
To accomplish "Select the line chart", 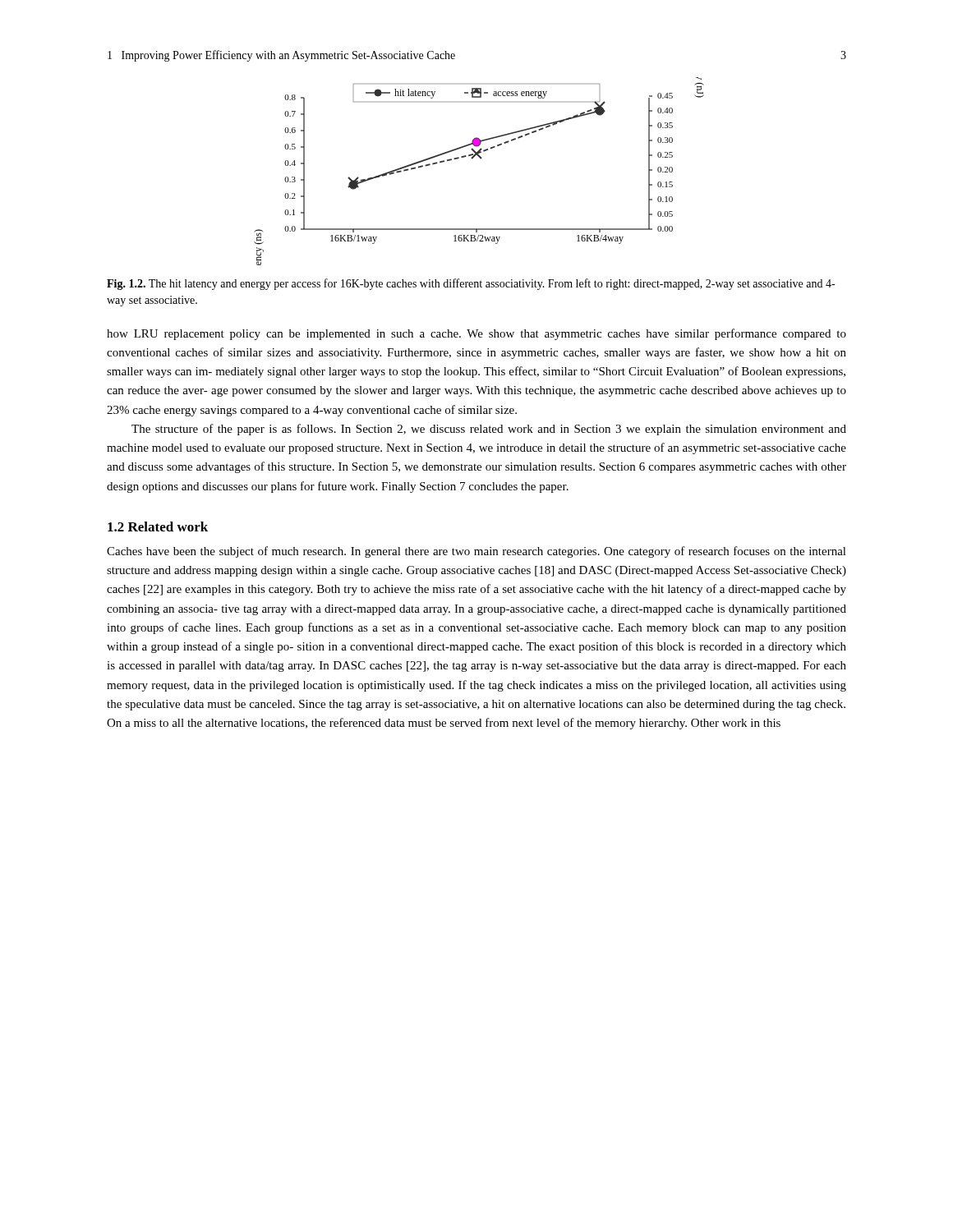I will click(476, 173).
